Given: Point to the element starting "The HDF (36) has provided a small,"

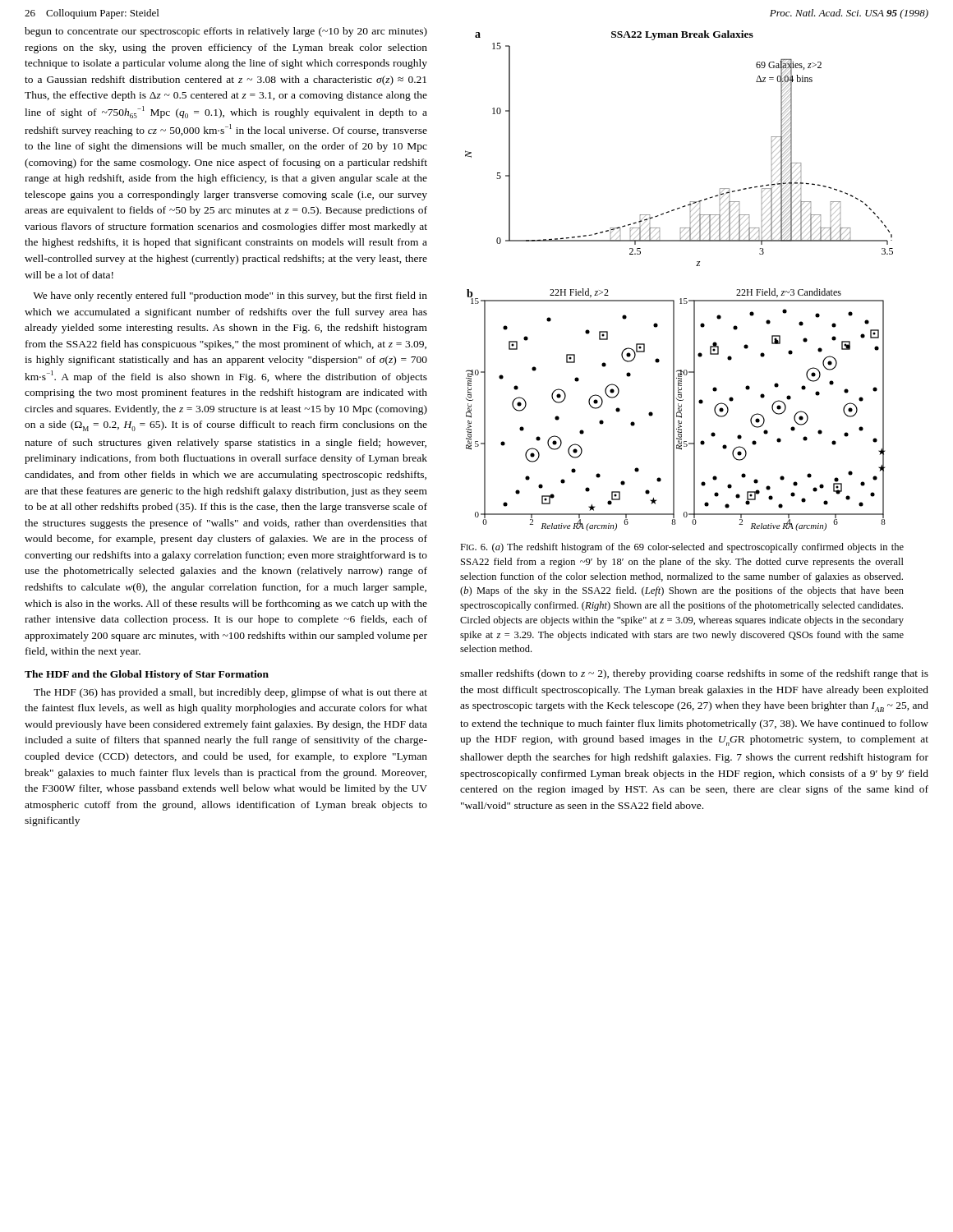Looking at the screenshot, I should point(226,756).
